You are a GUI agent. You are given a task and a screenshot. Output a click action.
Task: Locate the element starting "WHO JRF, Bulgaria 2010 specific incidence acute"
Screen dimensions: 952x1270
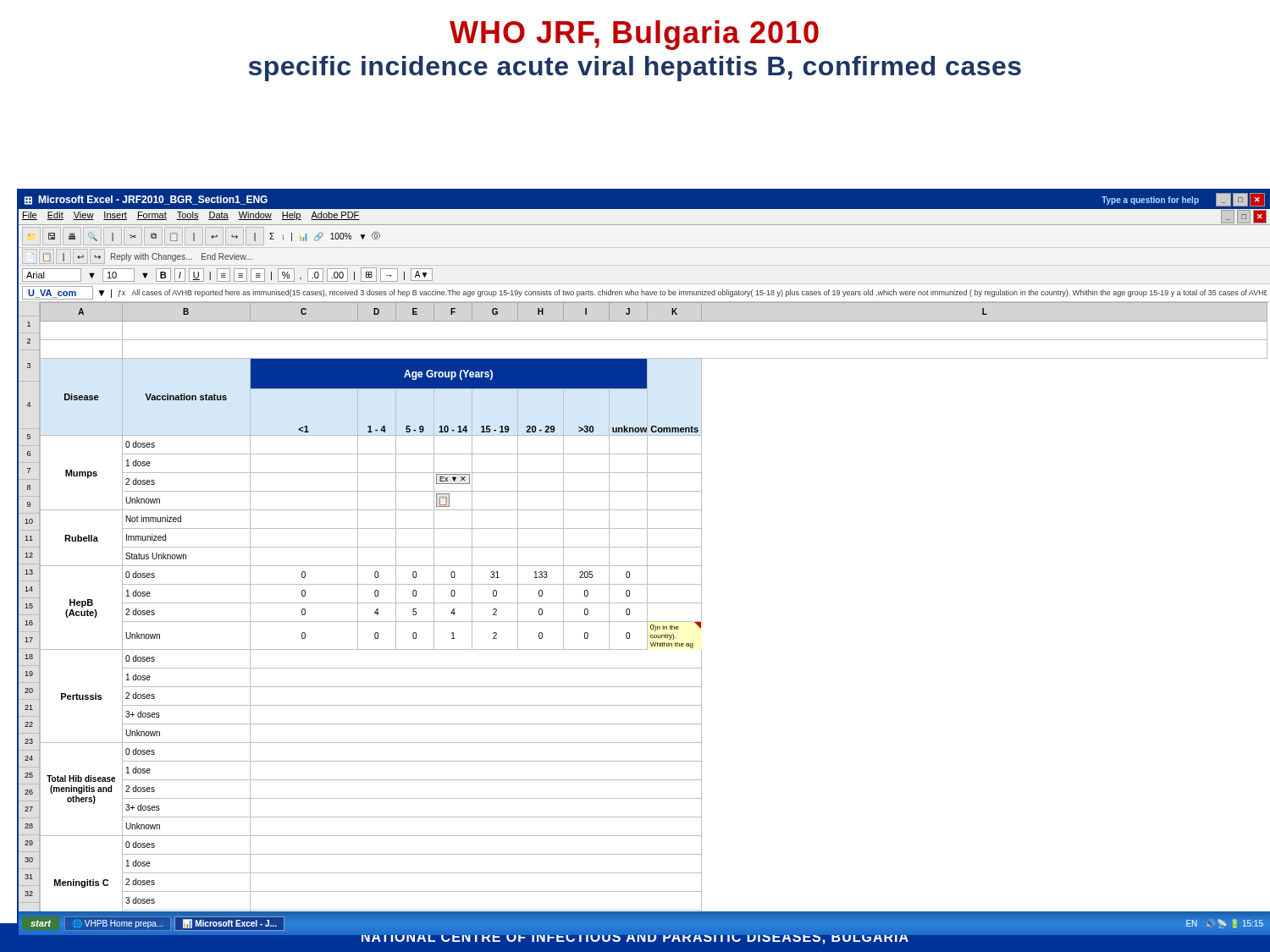[x=635, y=49]
